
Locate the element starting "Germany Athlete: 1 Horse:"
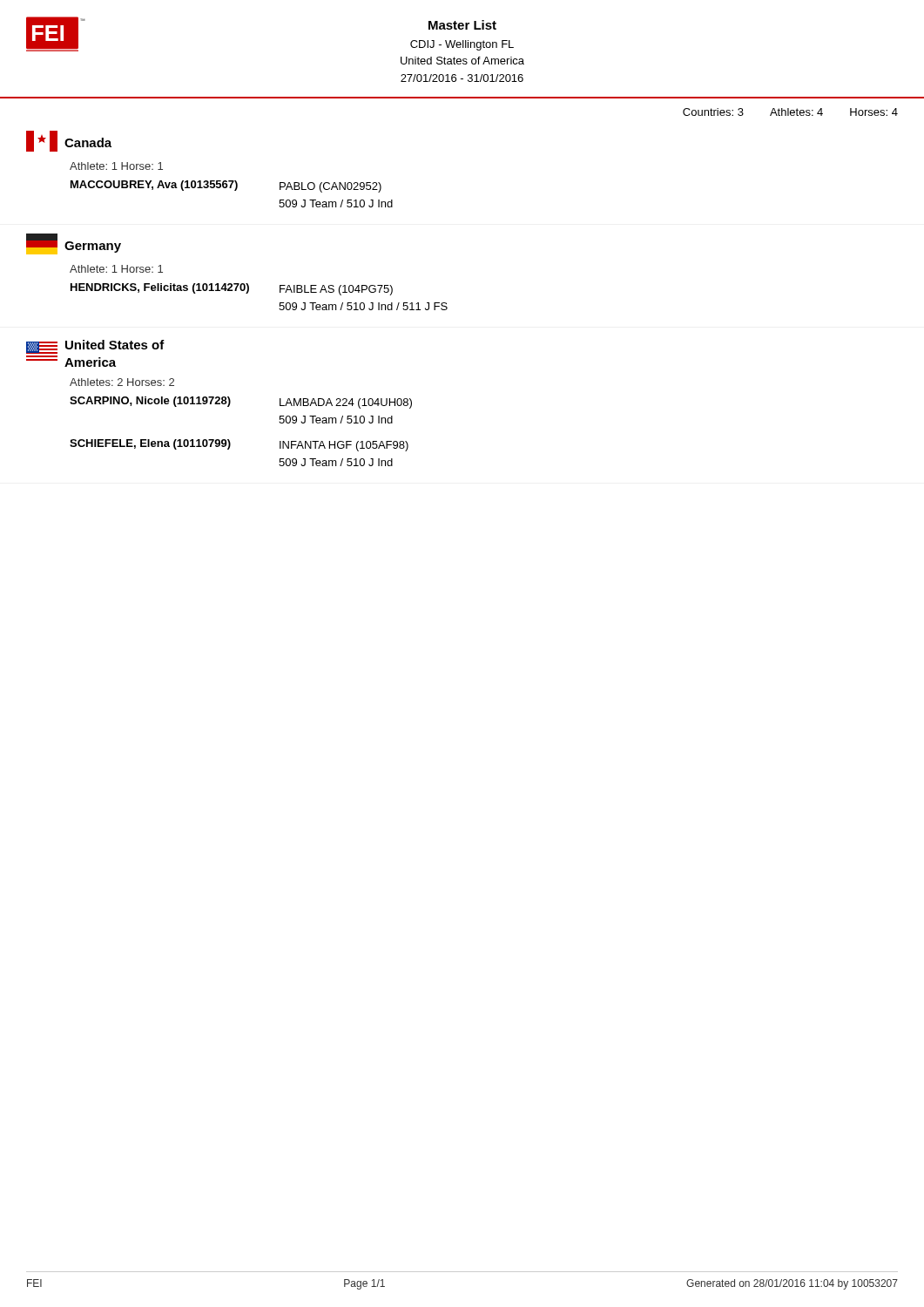pos(74,244)
